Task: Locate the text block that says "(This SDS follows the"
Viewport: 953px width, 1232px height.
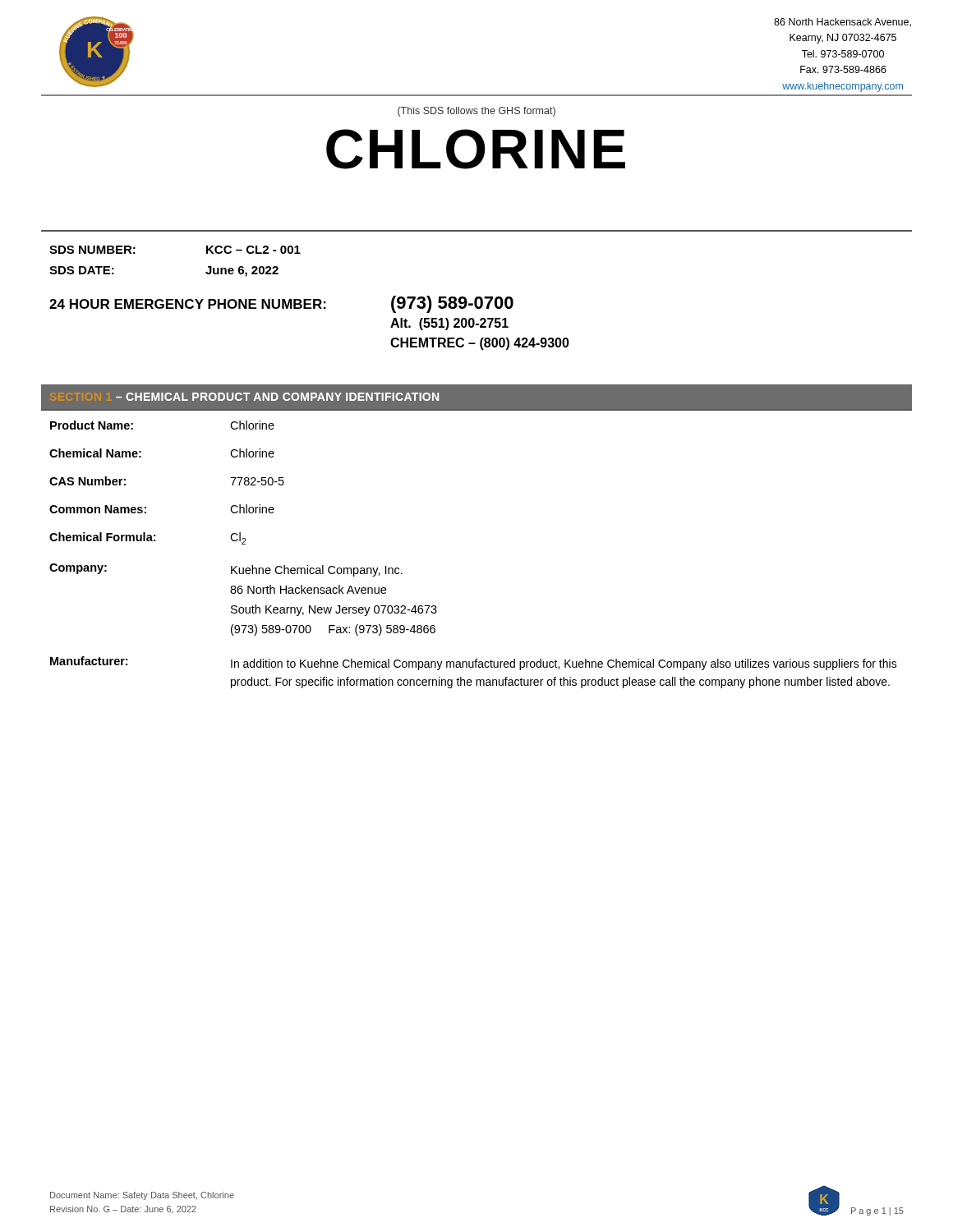Action: [476, 111]
